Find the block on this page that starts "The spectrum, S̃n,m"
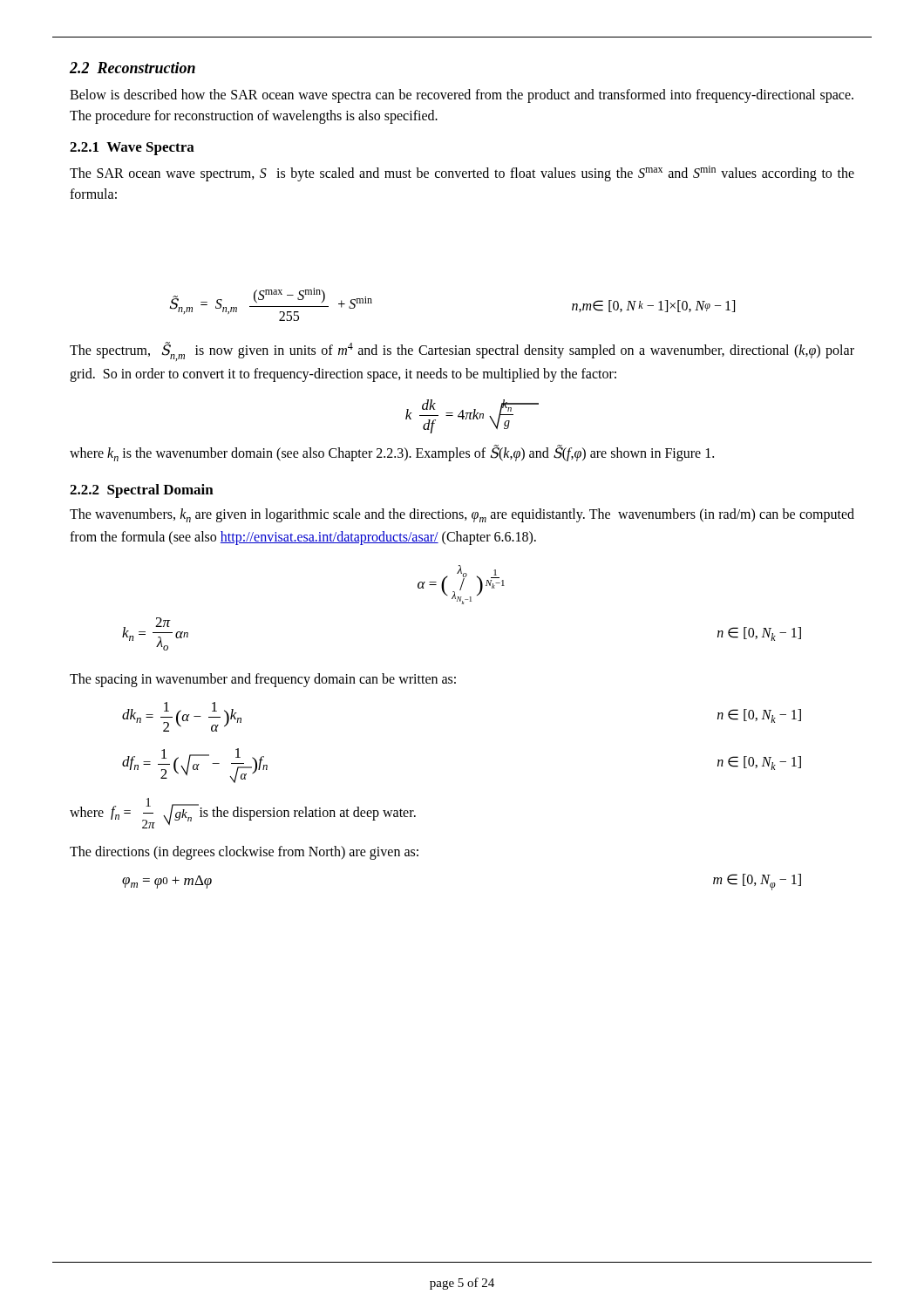Viewport: 924px width, 1308px height. point(462,361)
